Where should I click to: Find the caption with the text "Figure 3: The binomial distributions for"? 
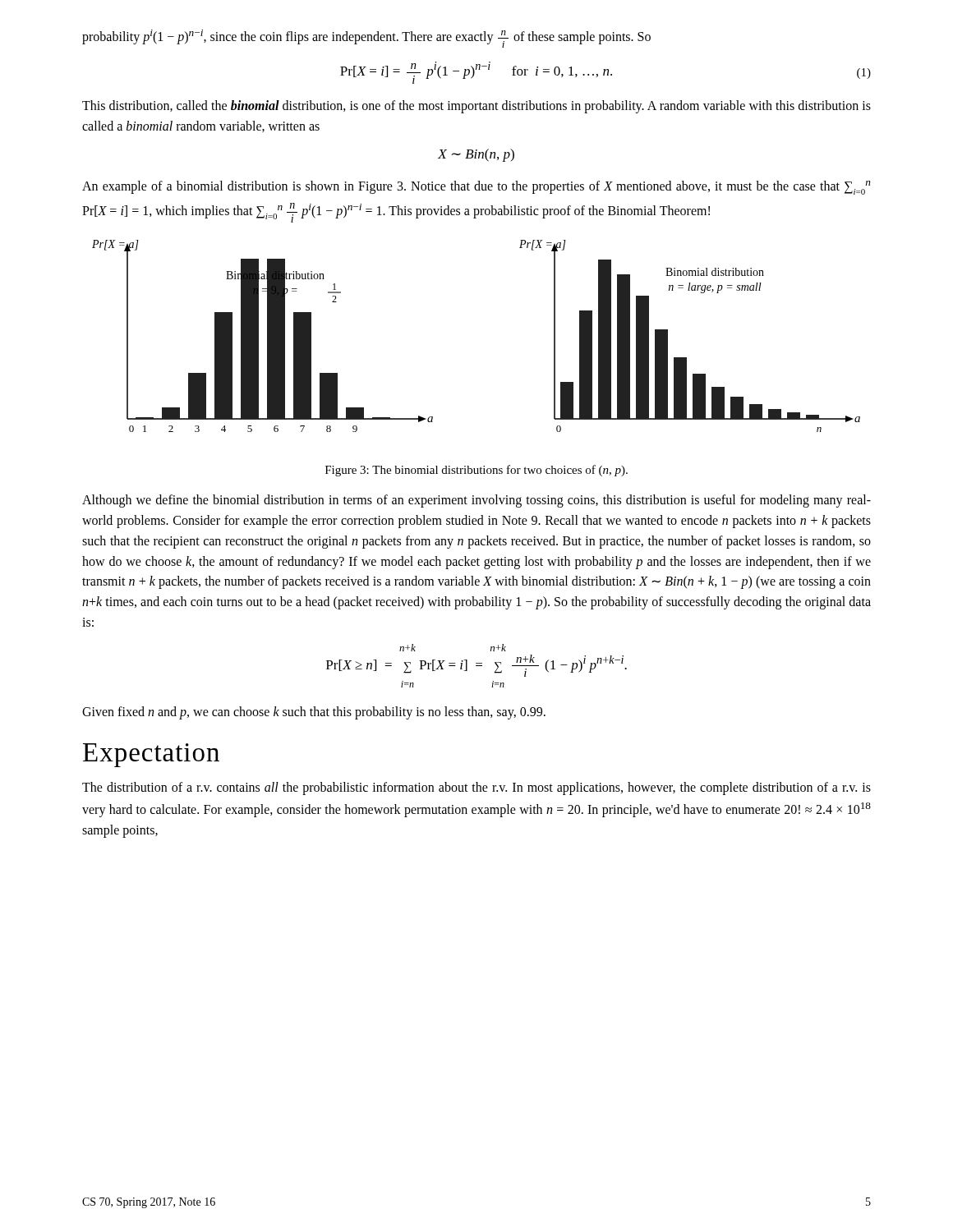coord(476,470)
